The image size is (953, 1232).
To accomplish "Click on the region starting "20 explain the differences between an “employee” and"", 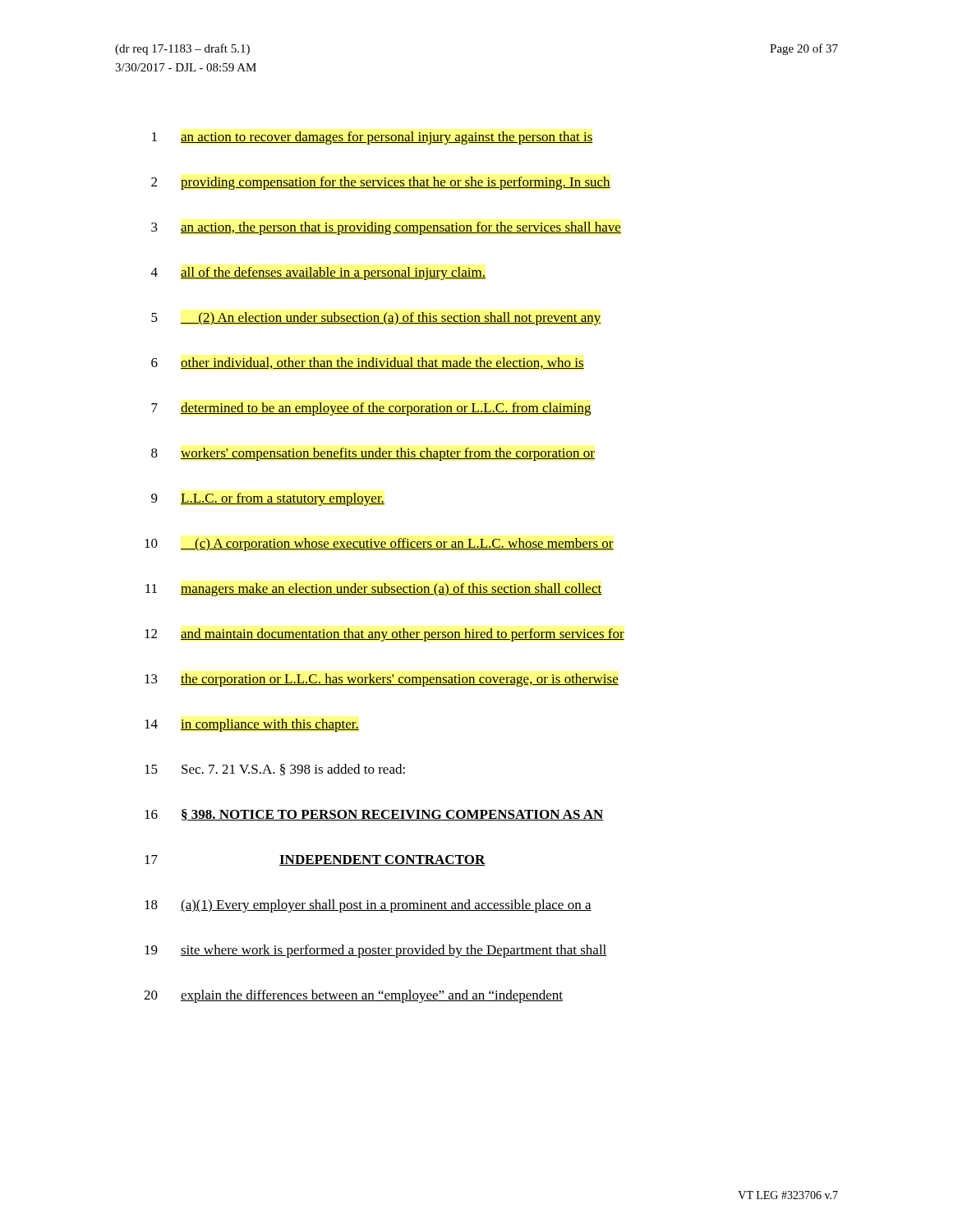I will coord(476,996).
